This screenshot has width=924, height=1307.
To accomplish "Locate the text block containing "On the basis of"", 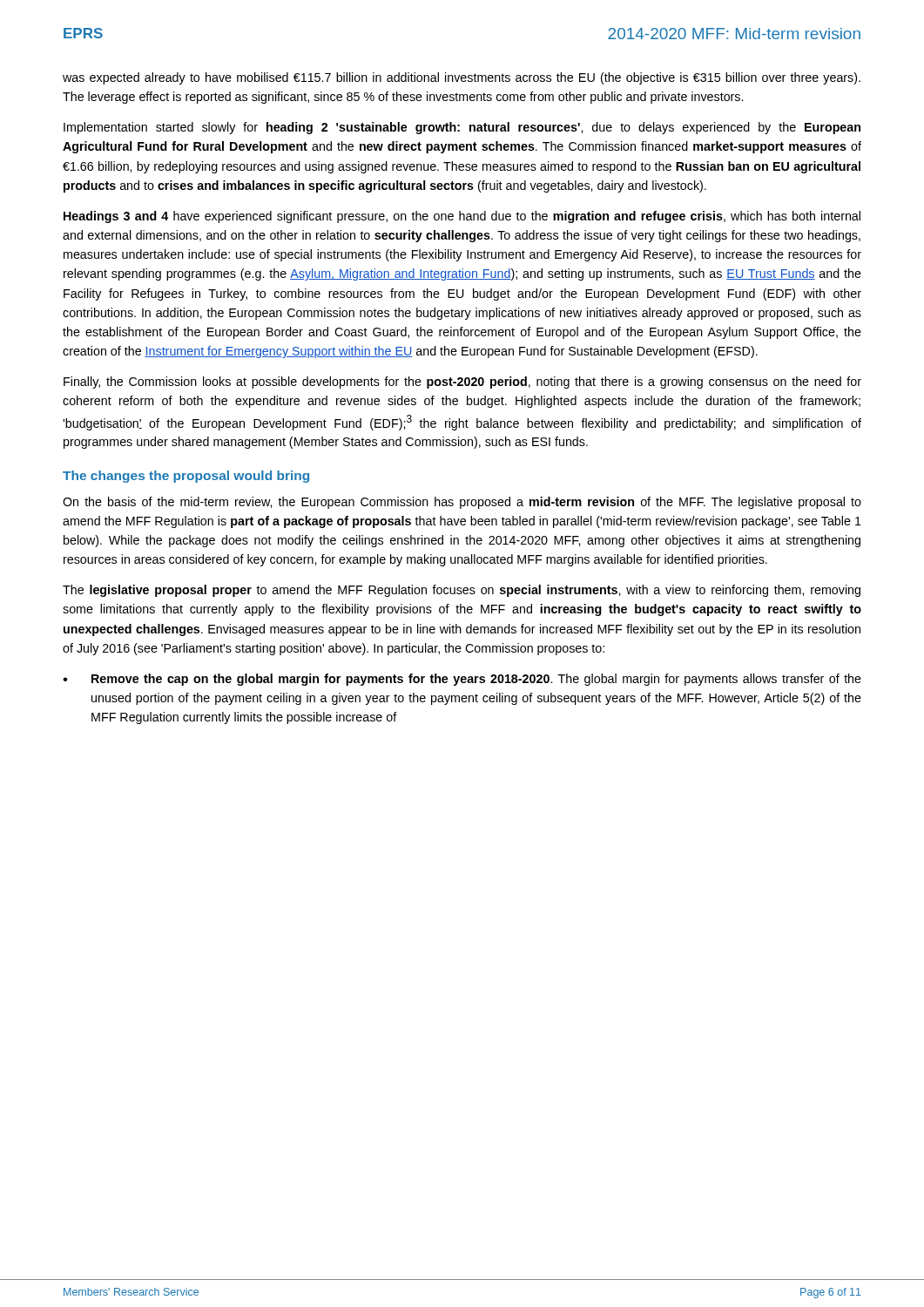I will [462, 531].
